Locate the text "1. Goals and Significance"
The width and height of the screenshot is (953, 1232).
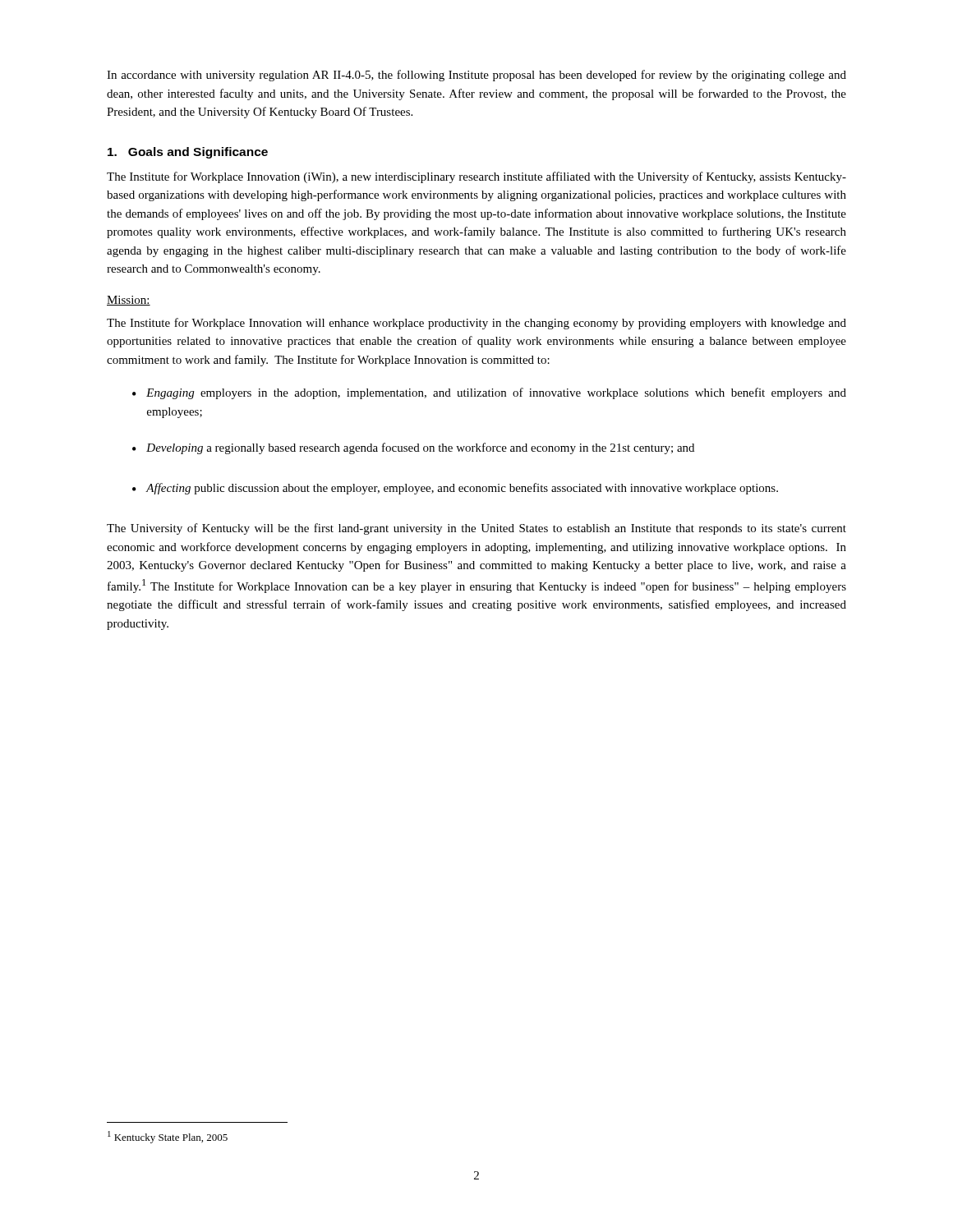pyautogui.click(x=188, y=151)
